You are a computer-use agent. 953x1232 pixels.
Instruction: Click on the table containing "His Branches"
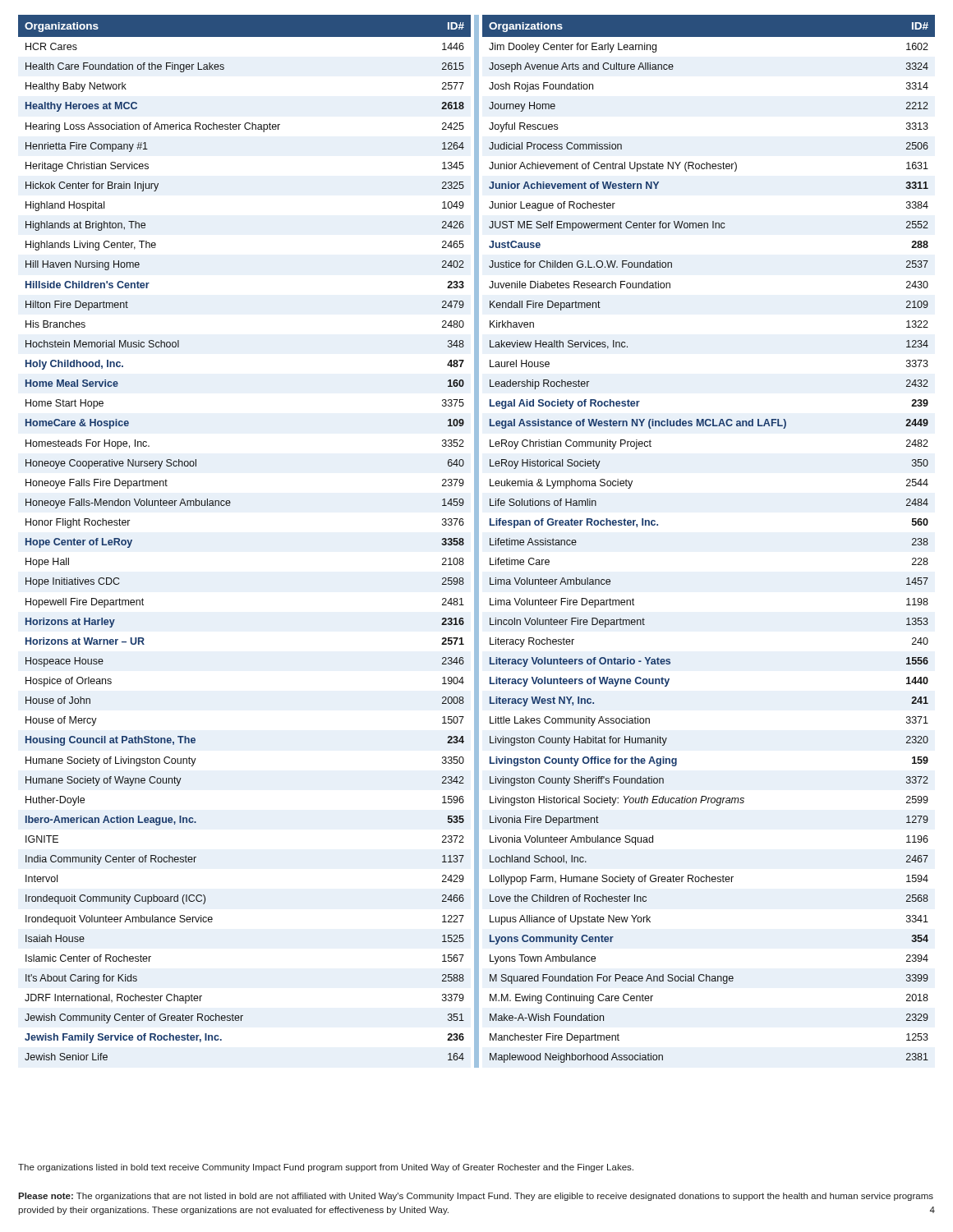pyautogui.click(x=244, y=541)
